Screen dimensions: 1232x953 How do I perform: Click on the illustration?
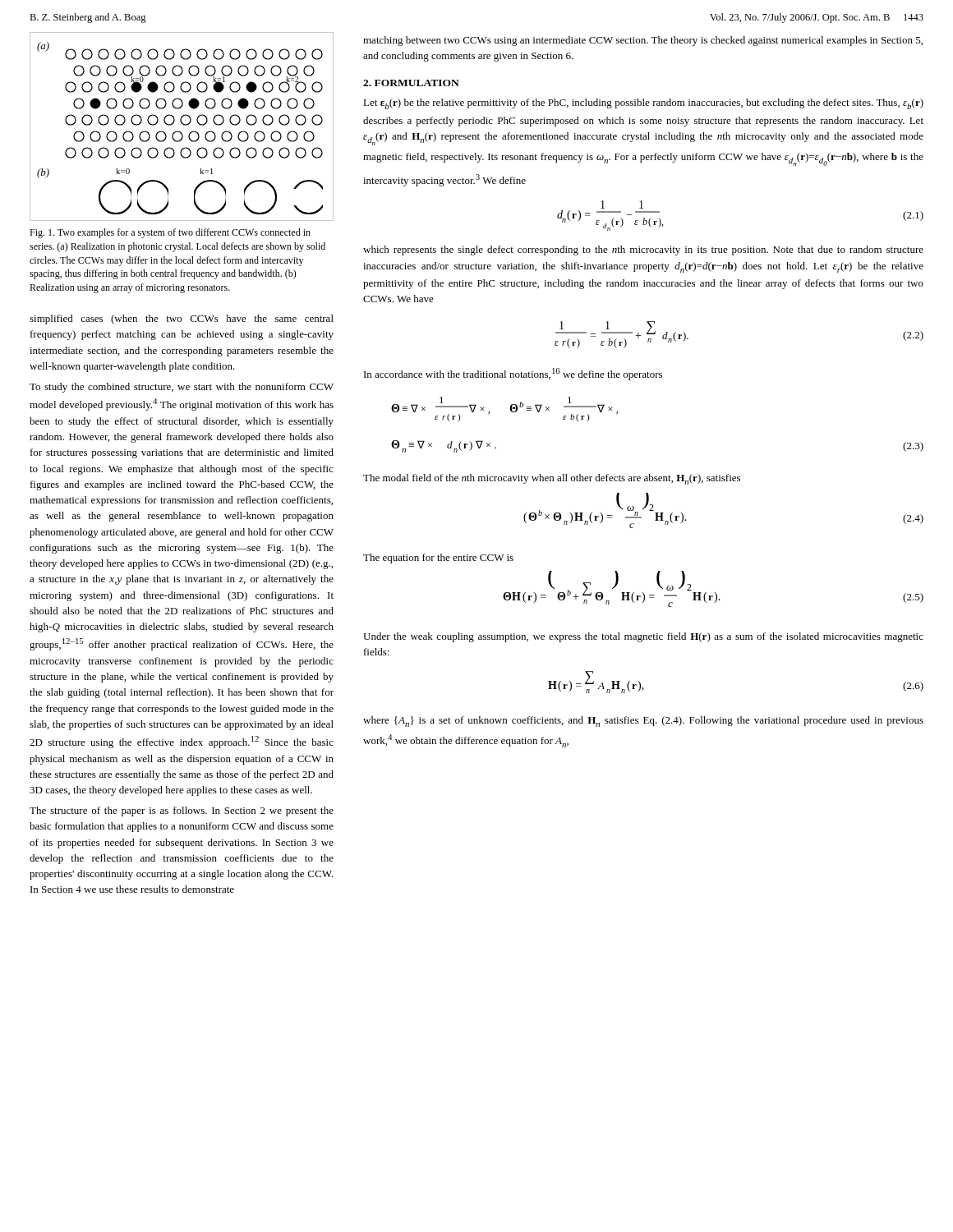pyautogui.click(x=182, y=126)
